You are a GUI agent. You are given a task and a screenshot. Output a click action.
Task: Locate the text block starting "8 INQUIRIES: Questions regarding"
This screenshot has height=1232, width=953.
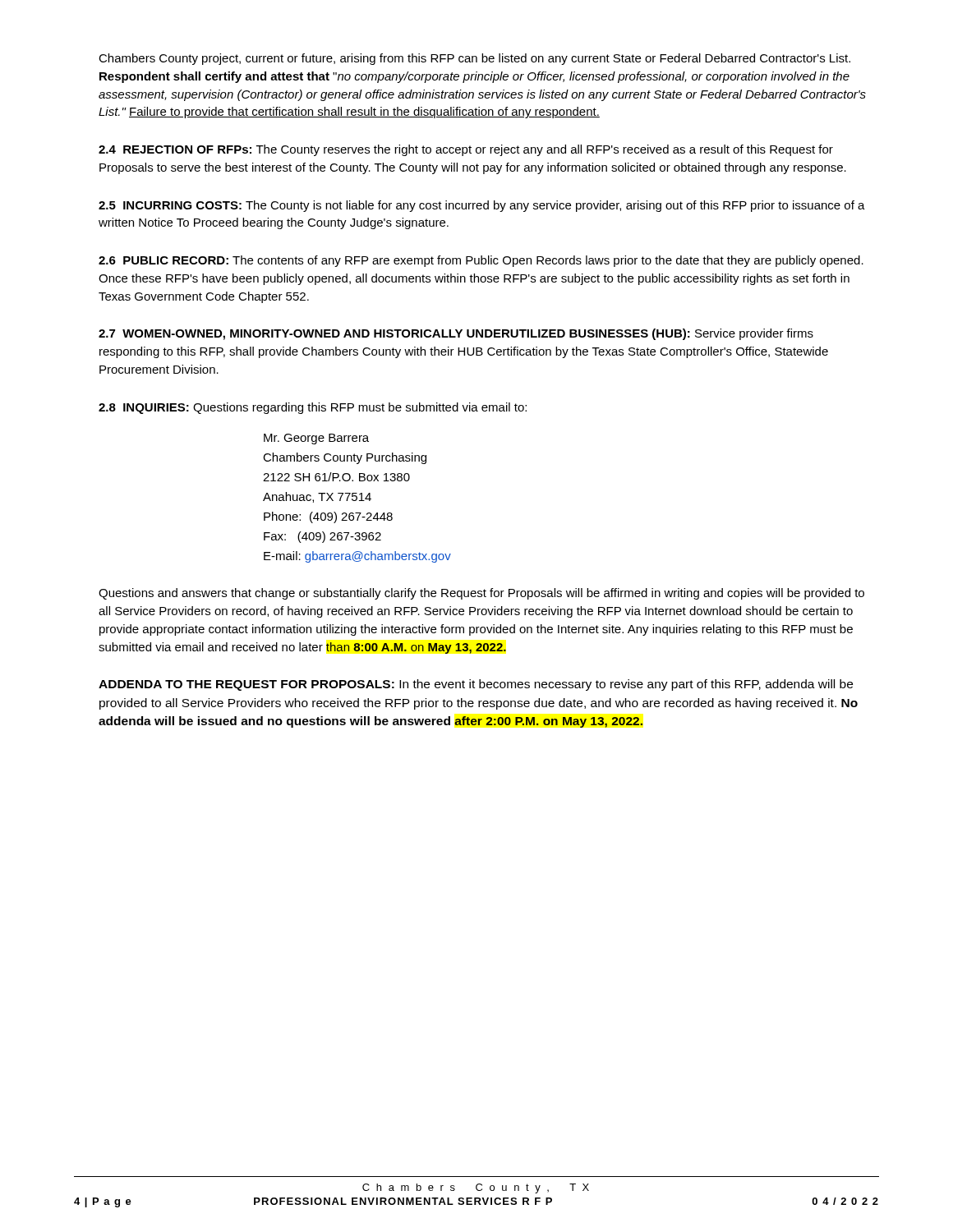click(485, 407)
